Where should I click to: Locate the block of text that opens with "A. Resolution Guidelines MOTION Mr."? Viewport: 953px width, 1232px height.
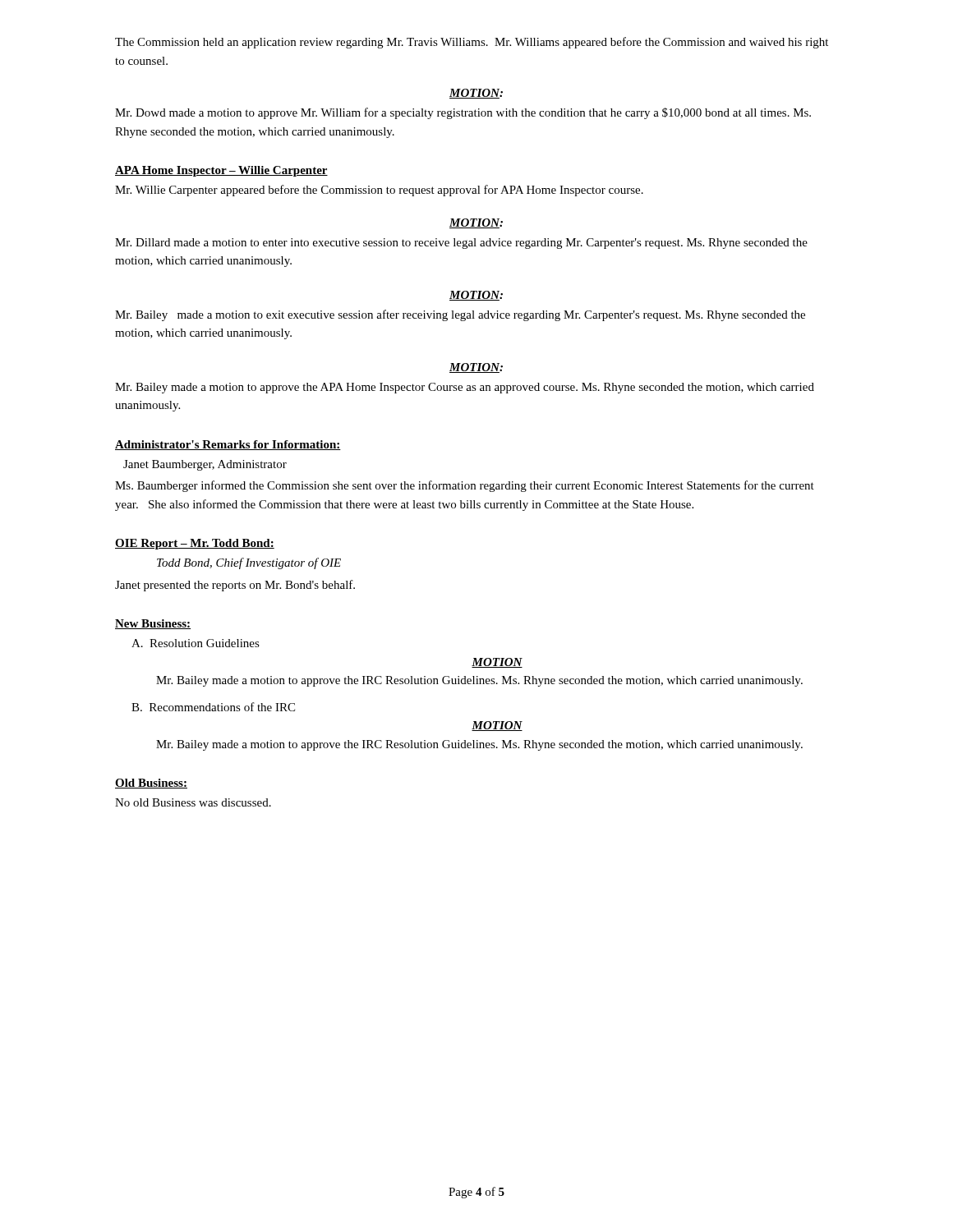pos(485,663)
